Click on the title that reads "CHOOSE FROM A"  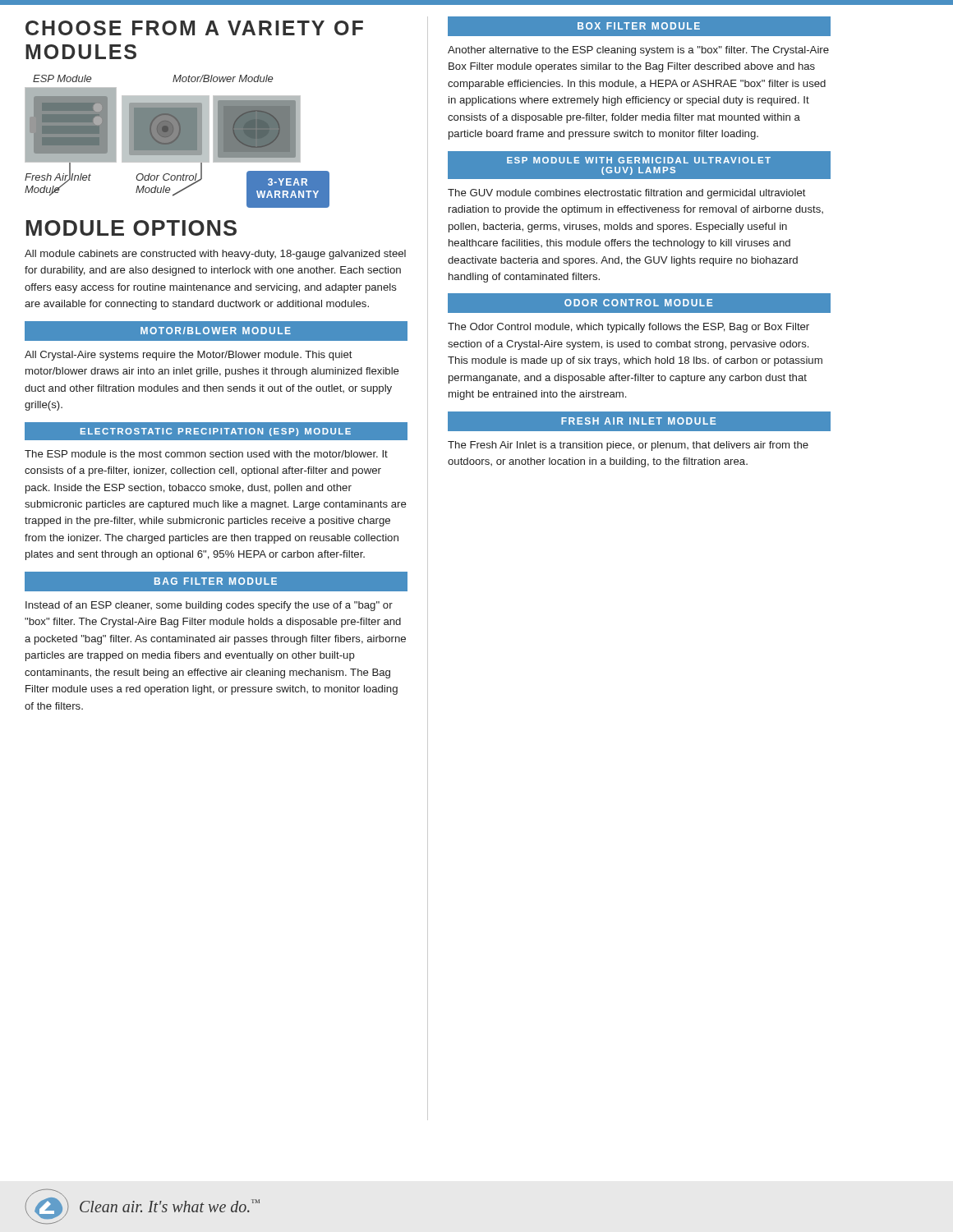point(195,40)
